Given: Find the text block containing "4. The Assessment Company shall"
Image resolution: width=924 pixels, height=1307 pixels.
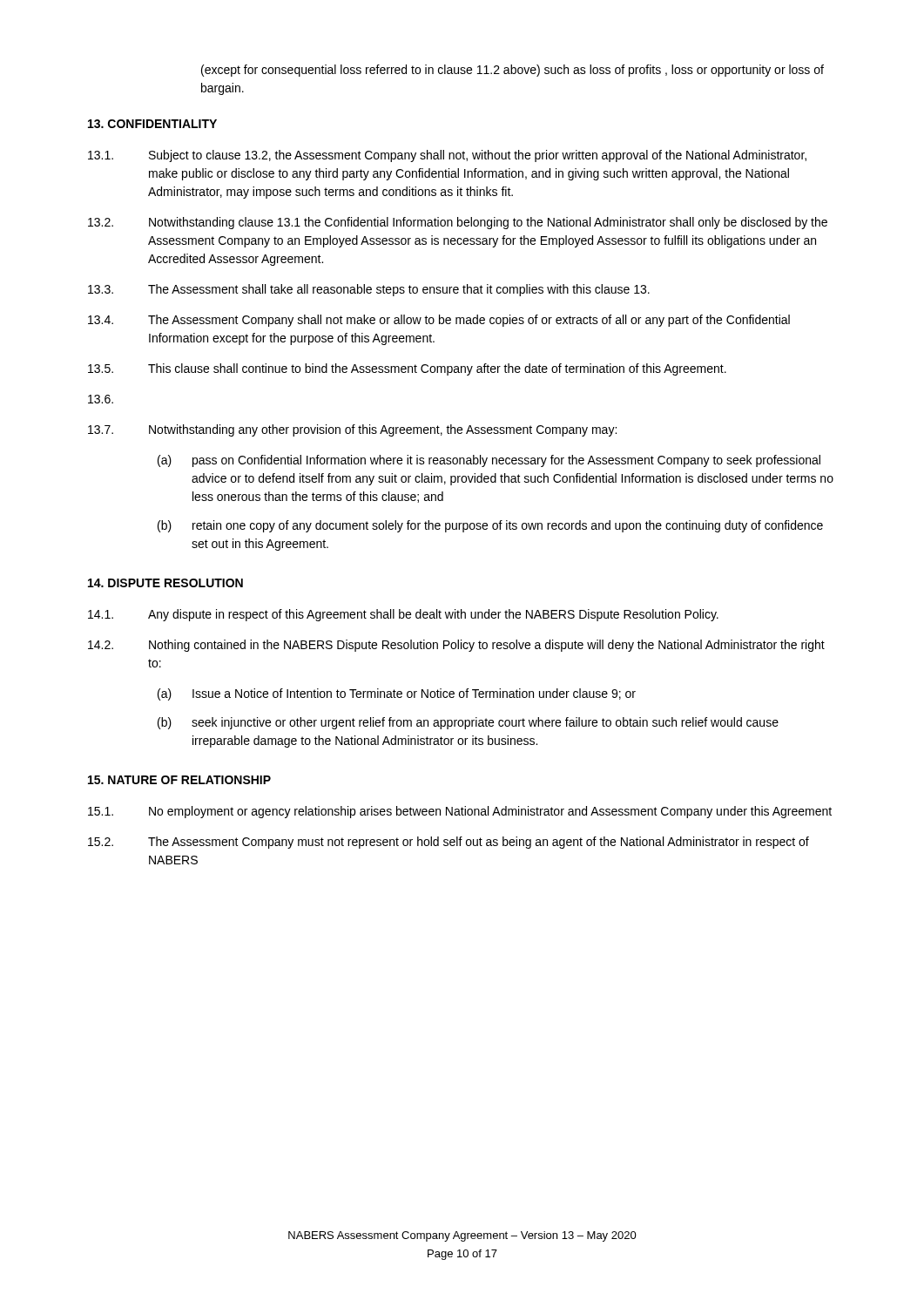Looking at the screenshot, I should point(462,329).
